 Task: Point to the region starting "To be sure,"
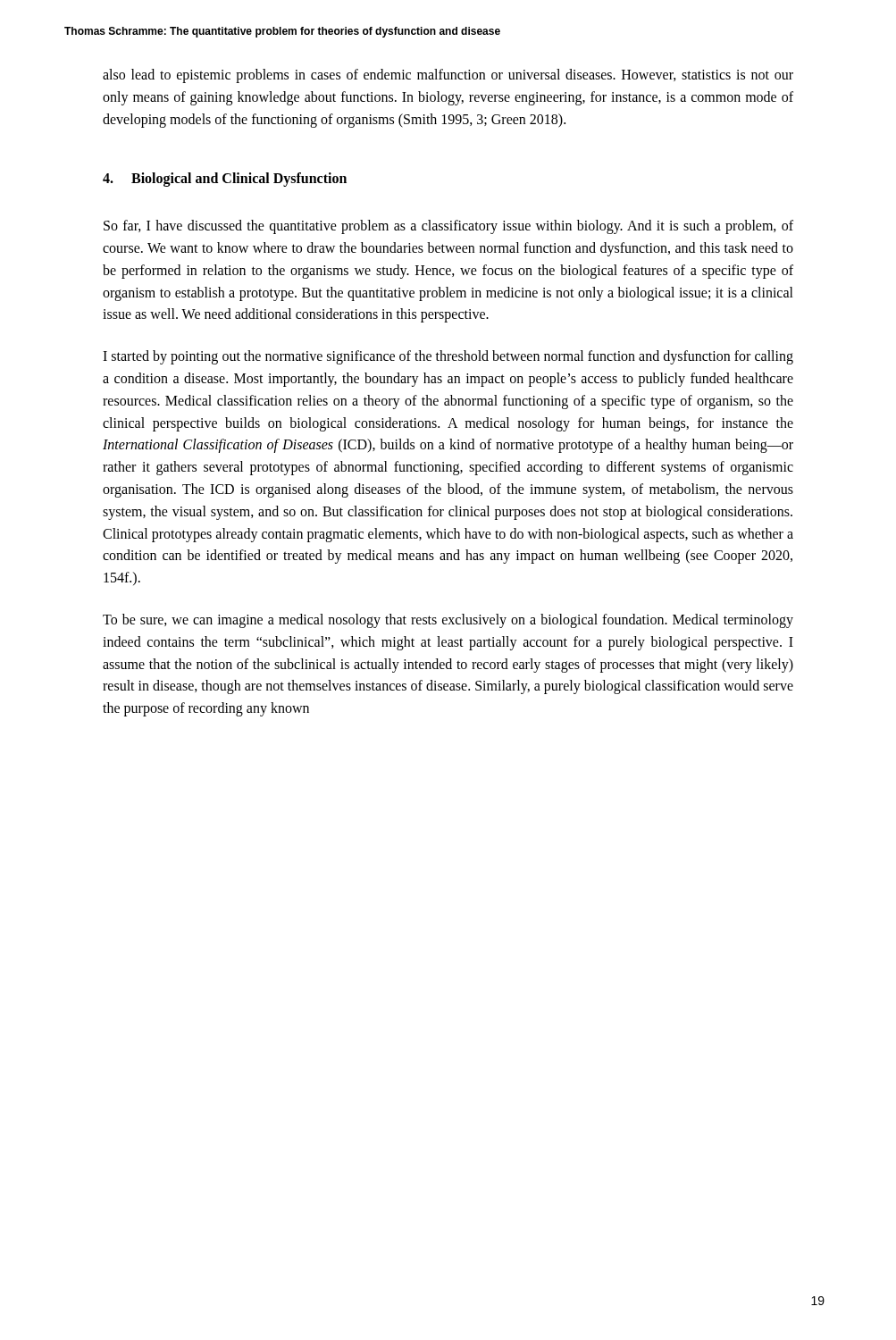[448, 664]
